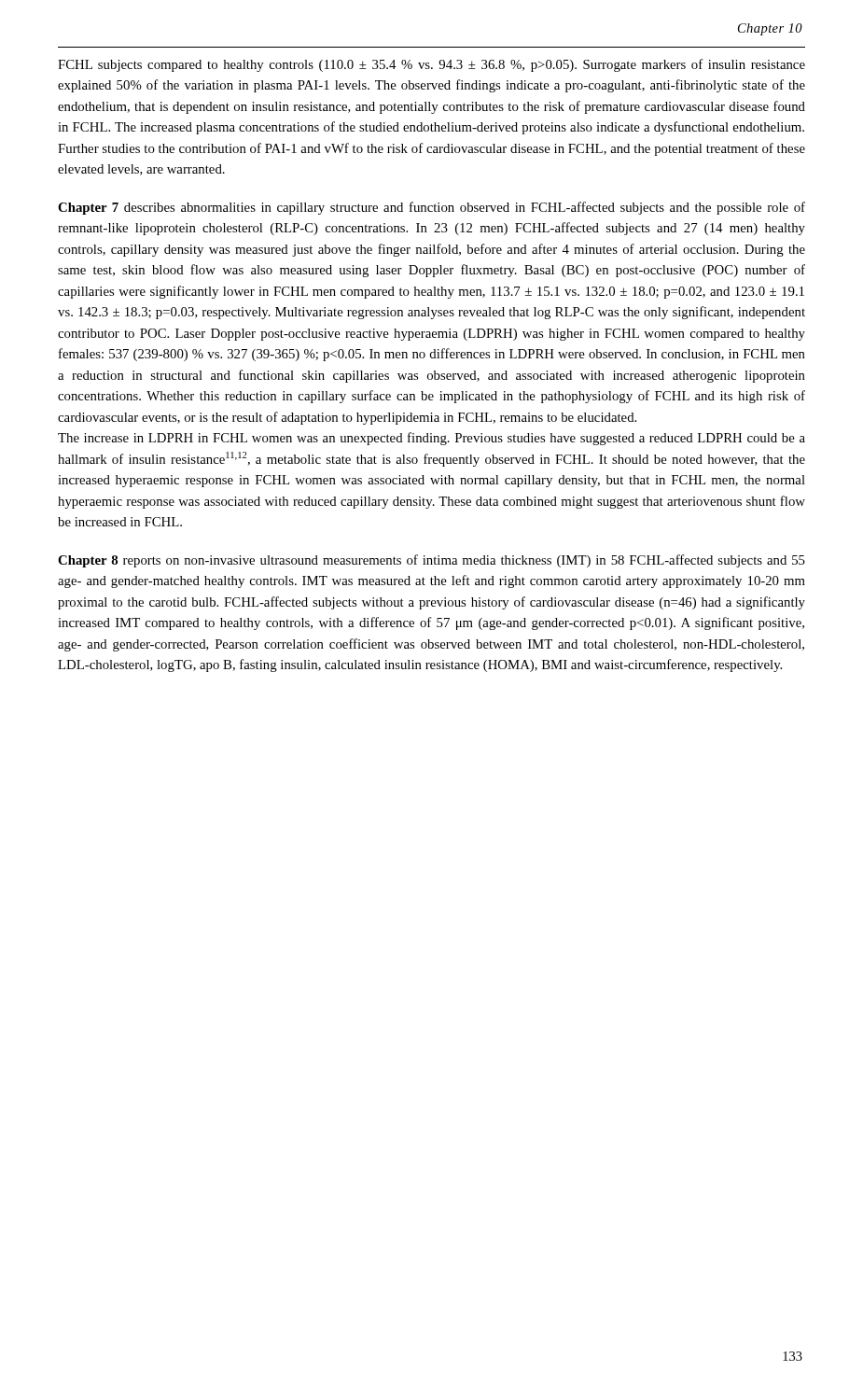This screenshot has height=1400, width=863.
Task: Point to the block beginning "Chapter 7 describes"
Action: 432,364
